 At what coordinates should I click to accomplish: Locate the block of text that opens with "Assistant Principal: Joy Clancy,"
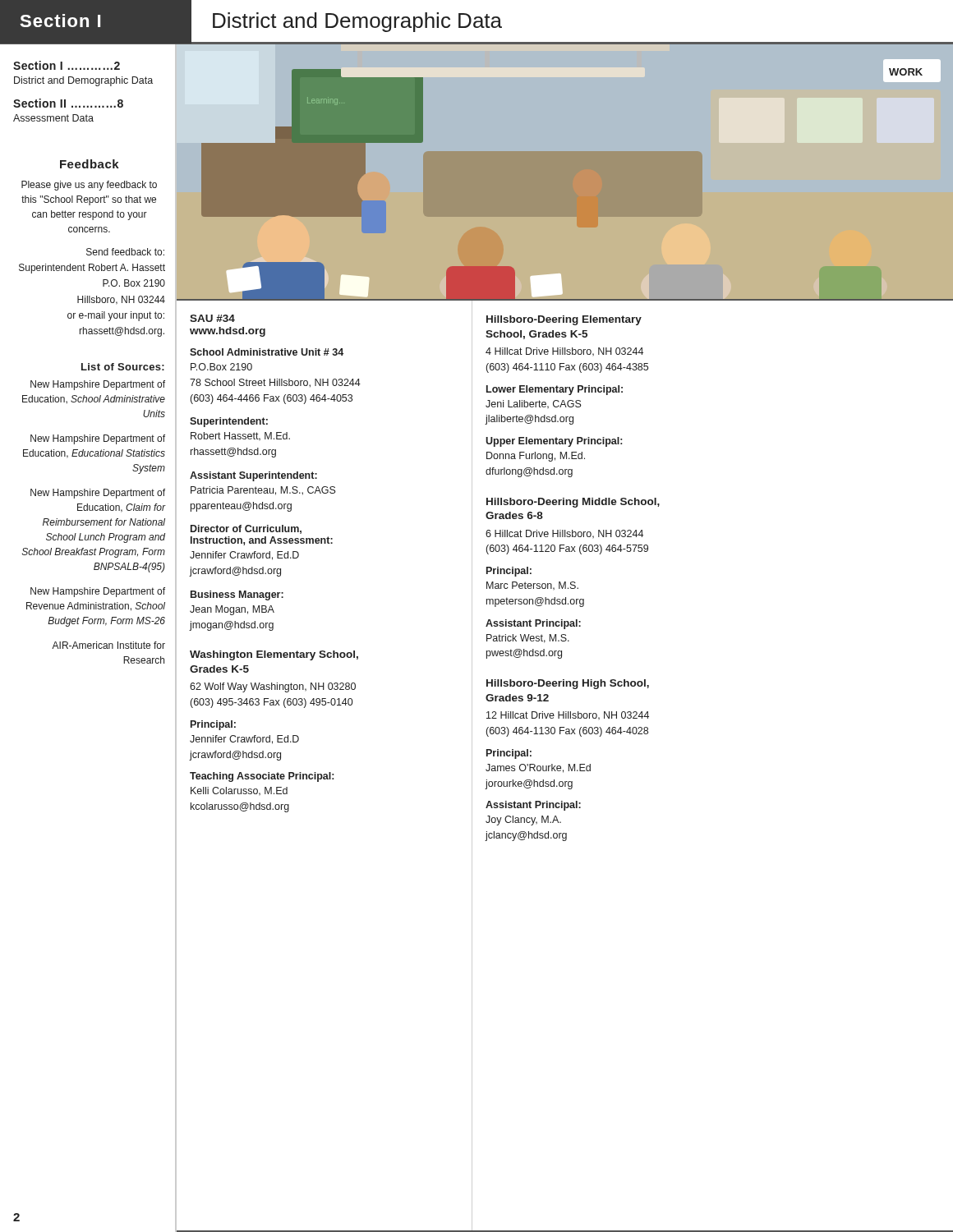(533, 806)
